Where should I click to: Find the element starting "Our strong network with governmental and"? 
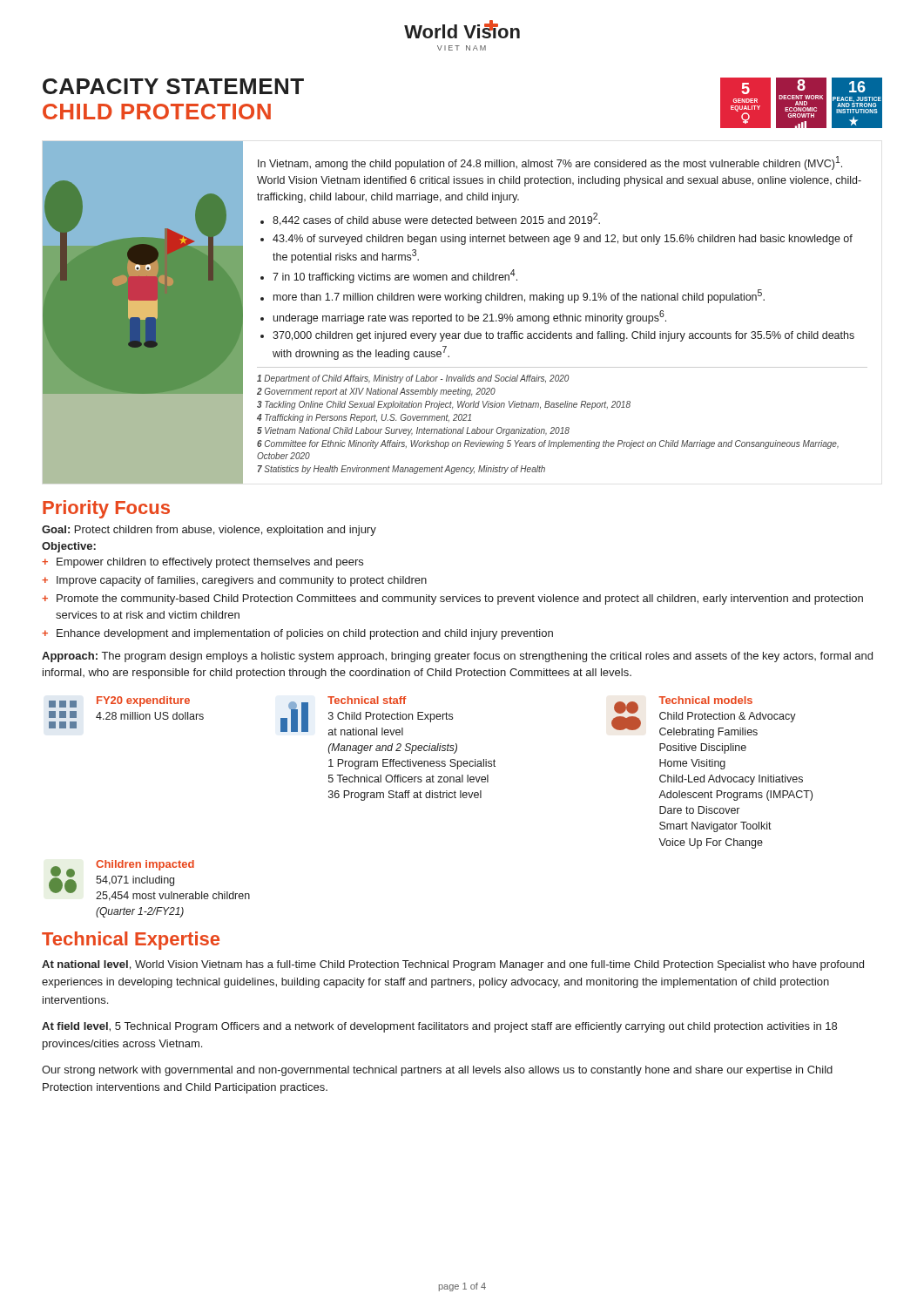point(437,1078)
